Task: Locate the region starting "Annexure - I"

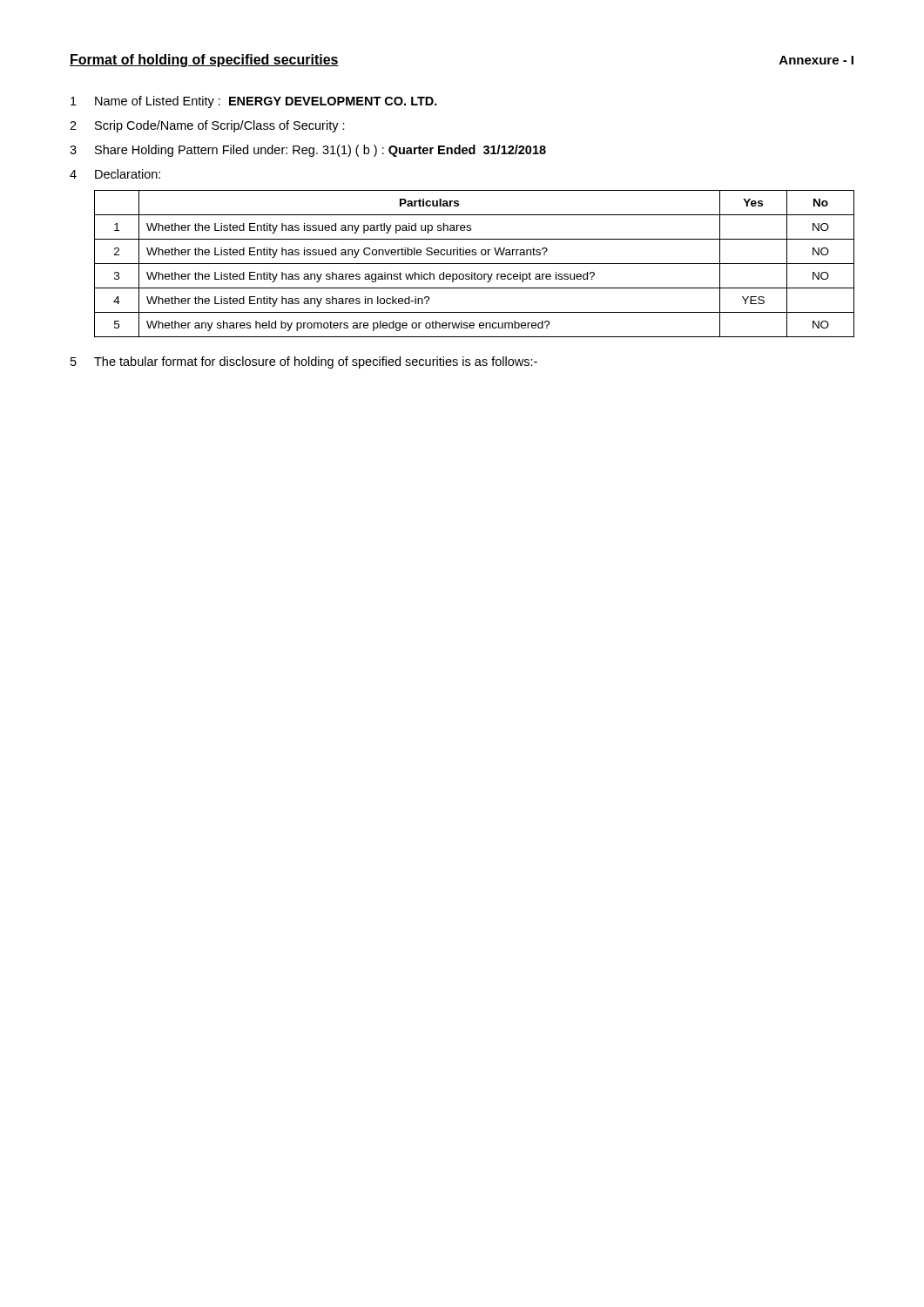Action: tap(817, 60)
